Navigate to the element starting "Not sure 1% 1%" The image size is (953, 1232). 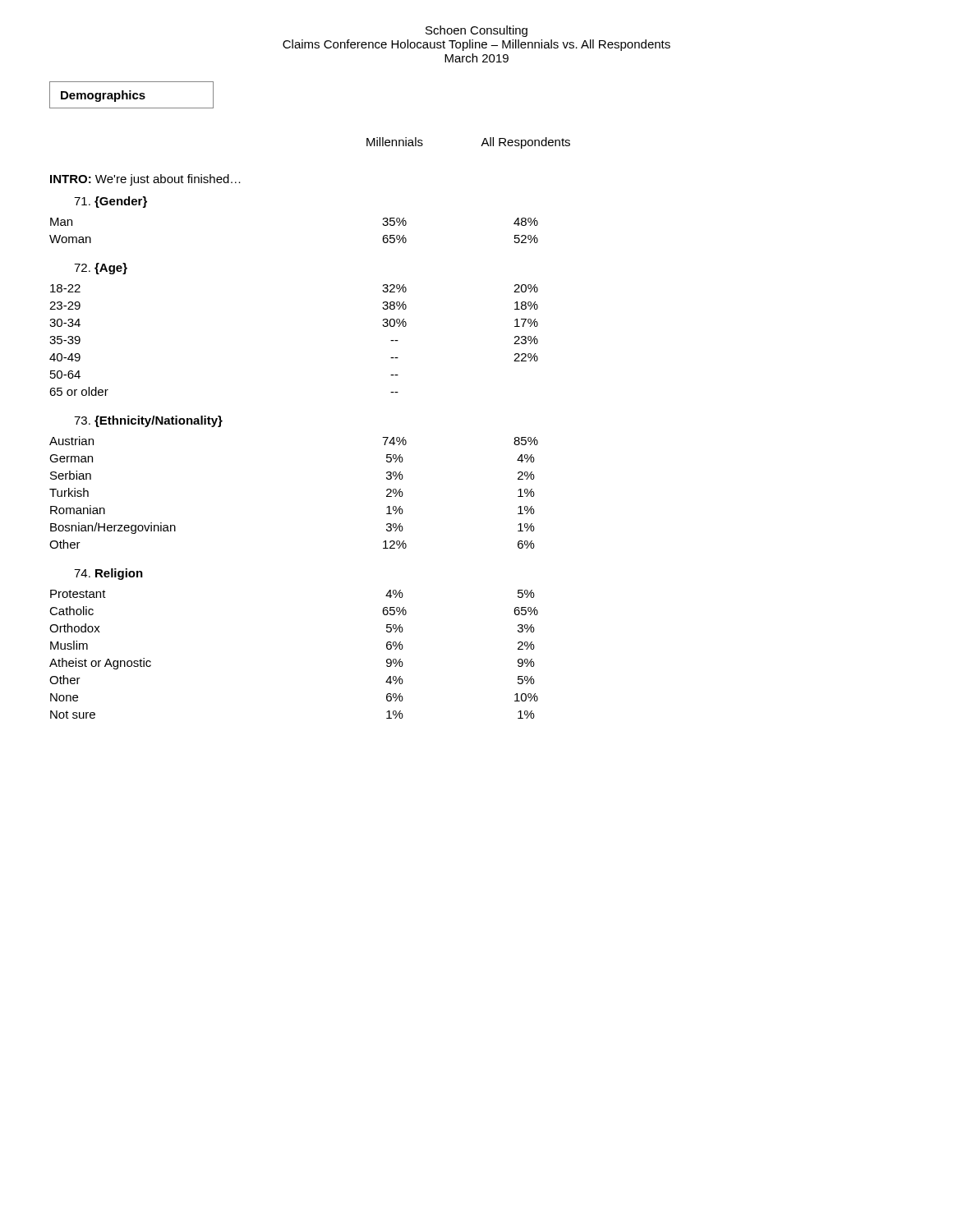[x=75, y=715]
